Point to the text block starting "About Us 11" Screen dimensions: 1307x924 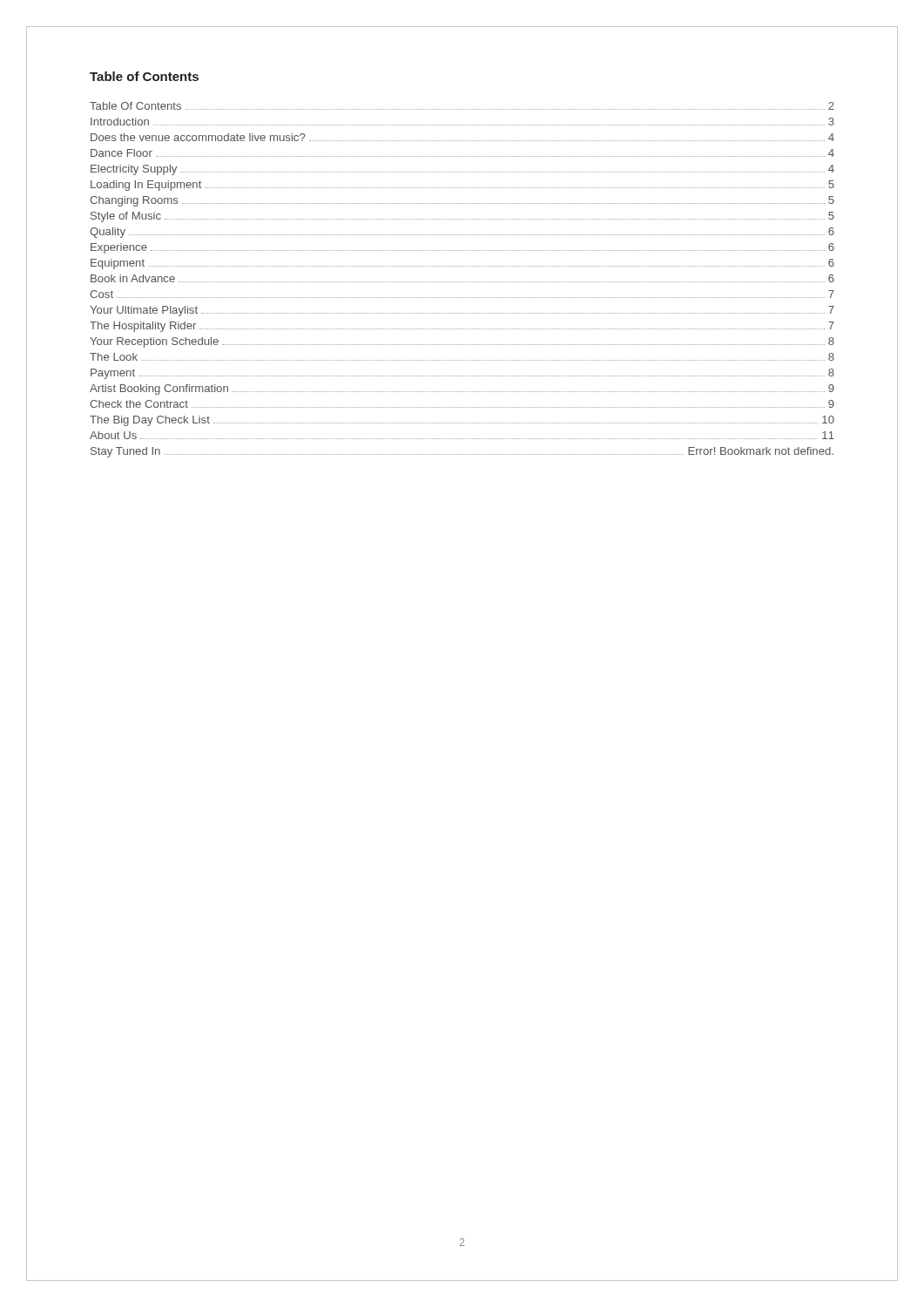(462, 435)
